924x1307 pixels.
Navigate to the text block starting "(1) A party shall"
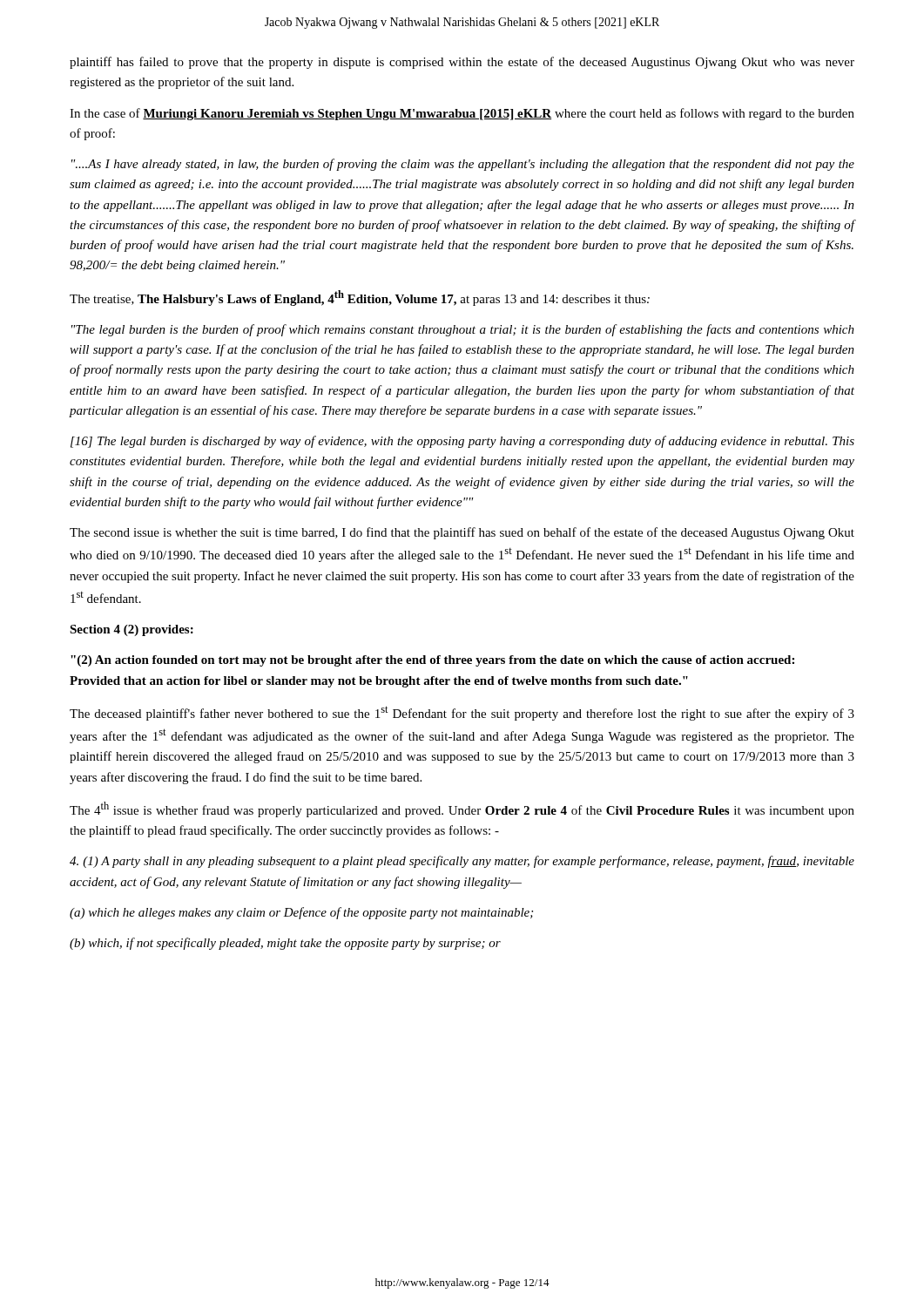coord(462,872)
